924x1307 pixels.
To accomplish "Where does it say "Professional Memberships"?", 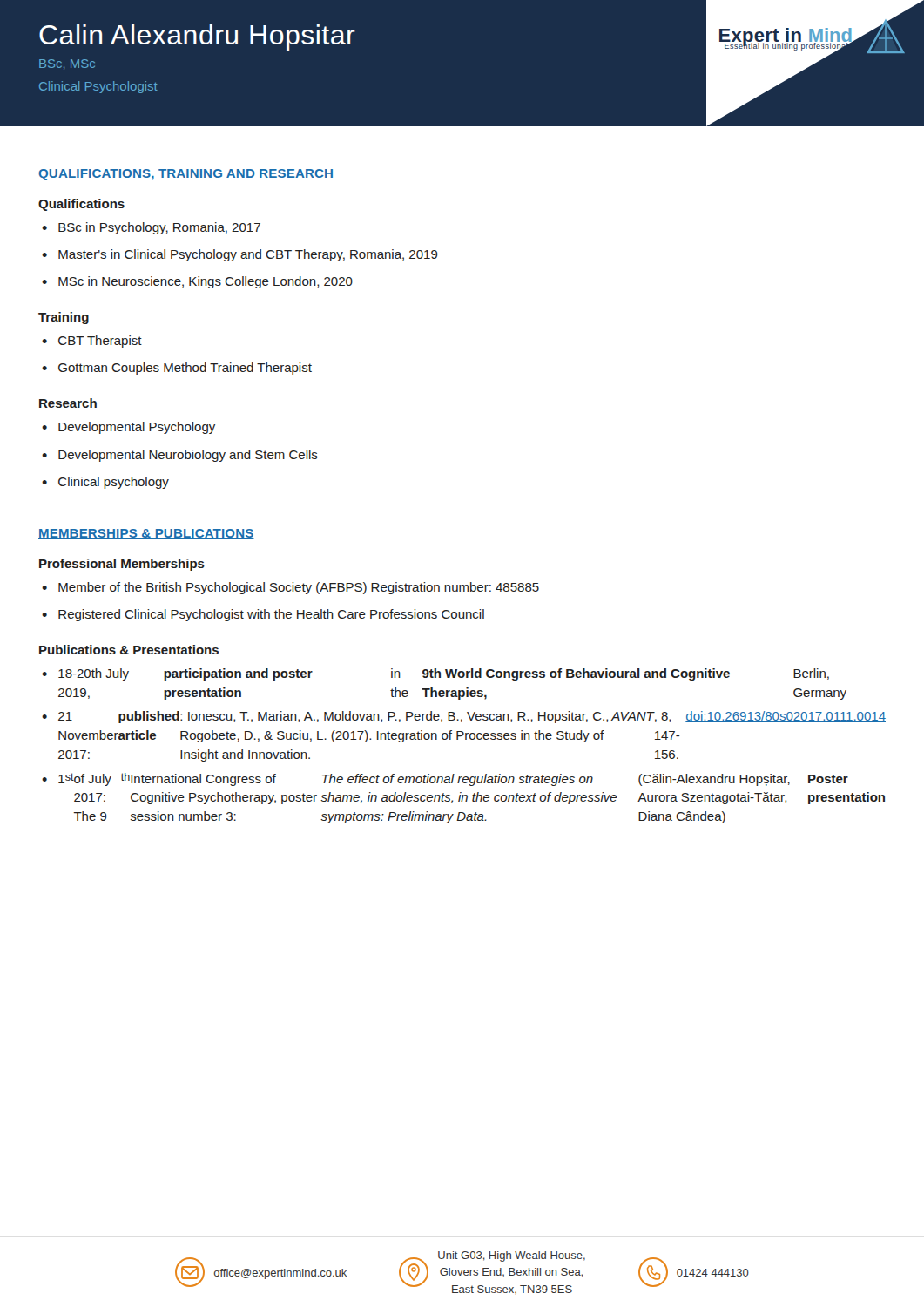I will (x=121, y=563).
